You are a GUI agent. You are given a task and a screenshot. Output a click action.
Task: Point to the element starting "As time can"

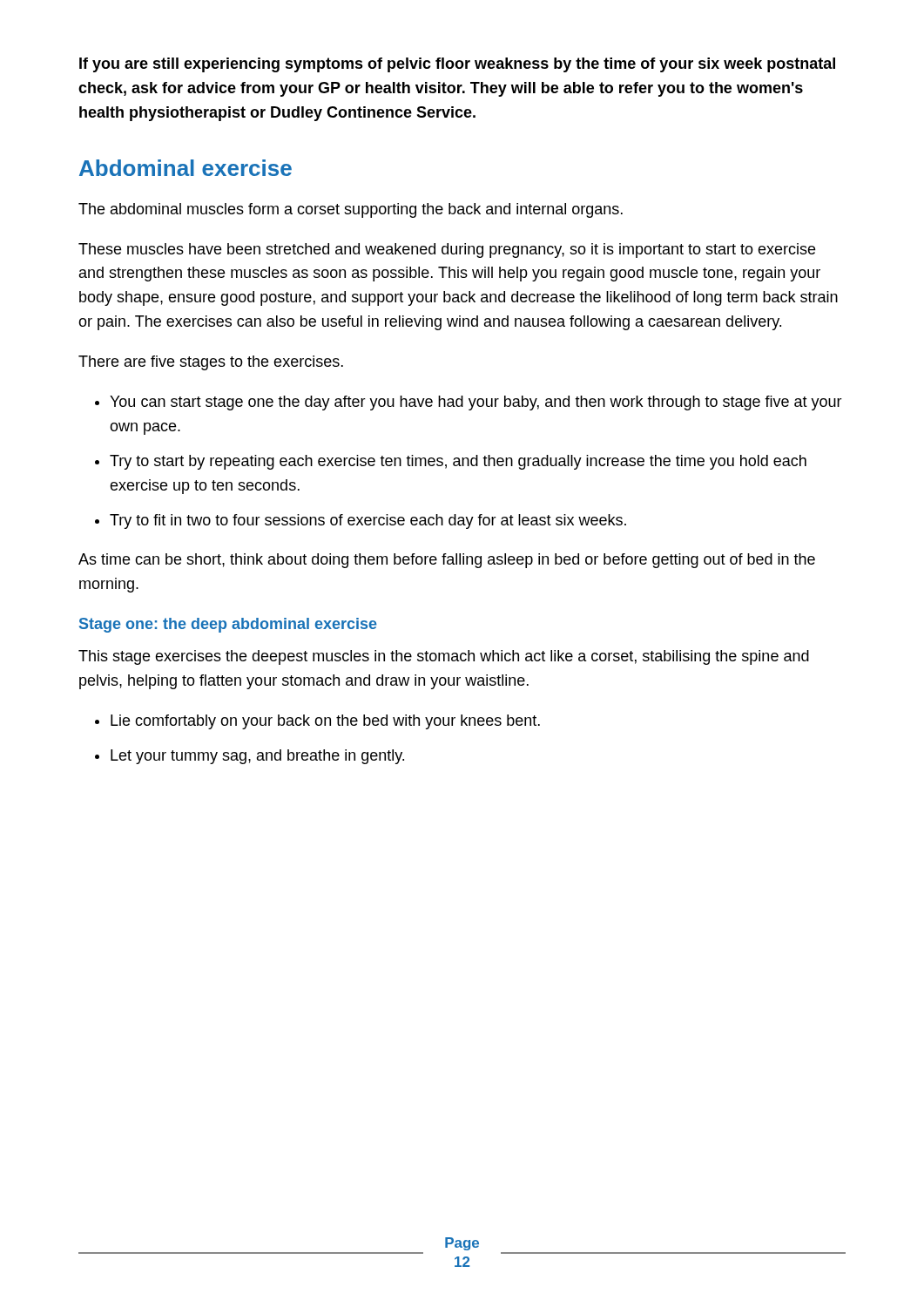point(447,572)
